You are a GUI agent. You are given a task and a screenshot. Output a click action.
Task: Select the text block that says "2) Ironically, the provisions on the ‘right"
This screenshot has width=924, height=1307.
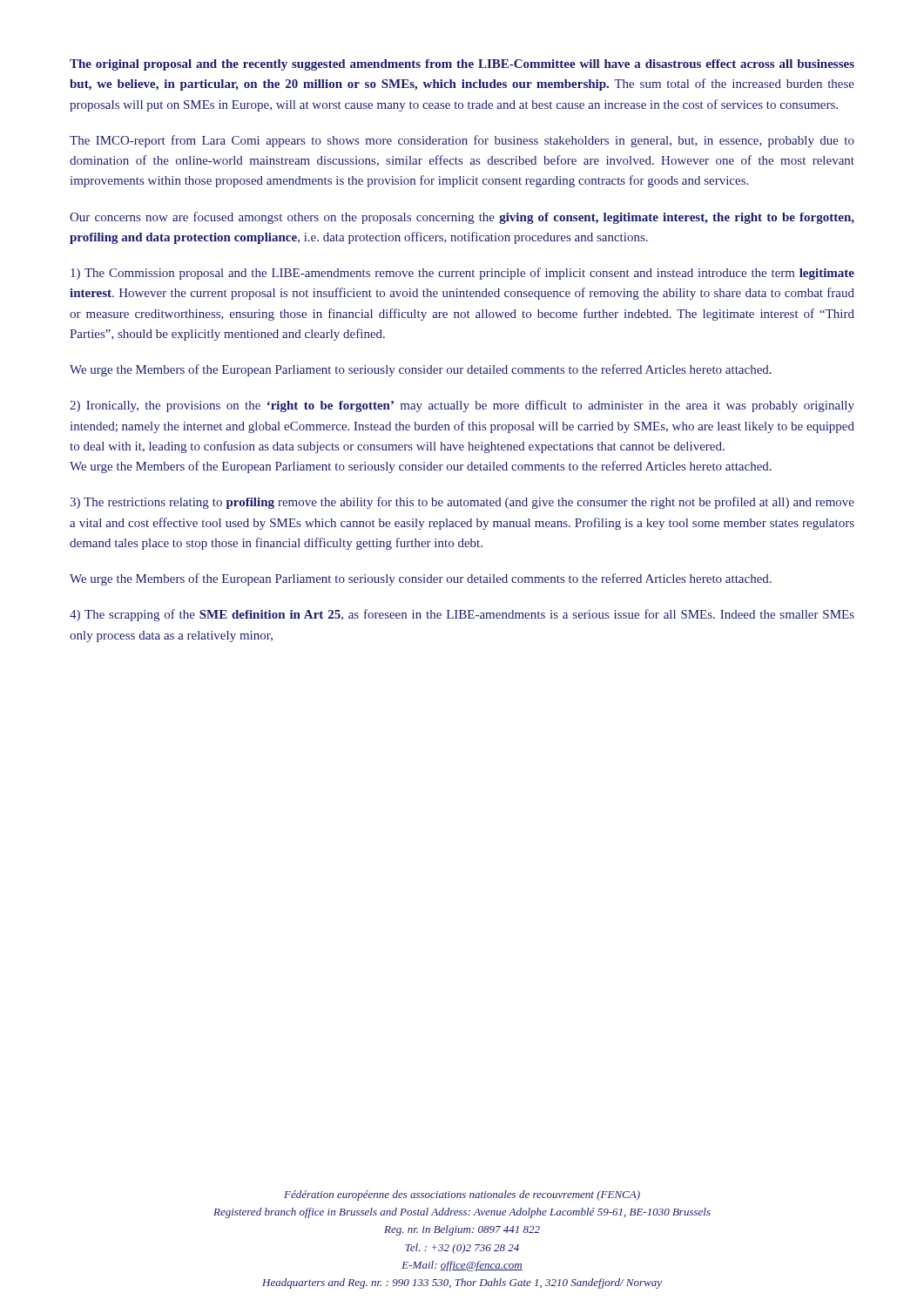click(462, 436)
